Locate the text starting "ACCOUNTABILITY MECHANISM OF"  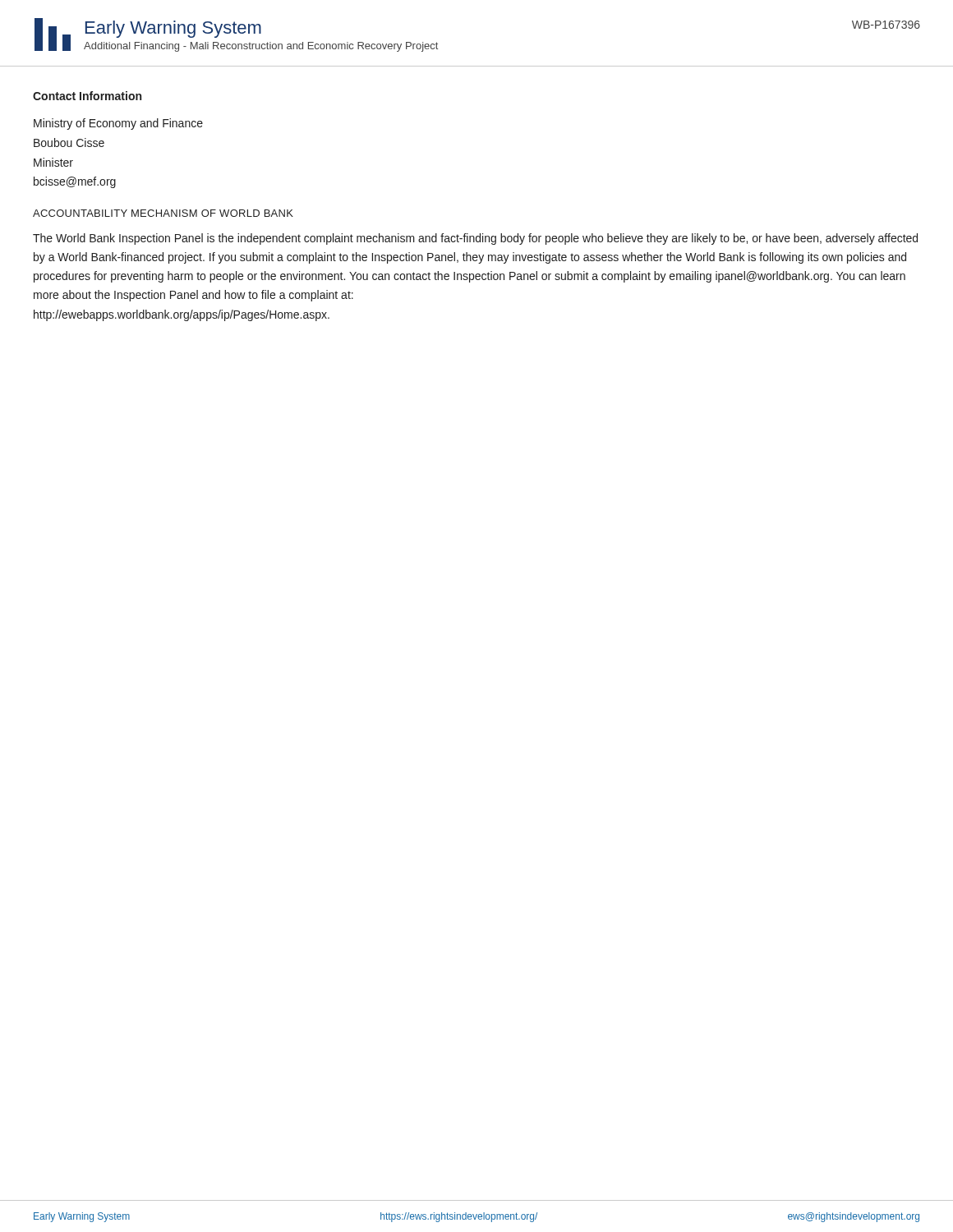[x=163, y=213]
